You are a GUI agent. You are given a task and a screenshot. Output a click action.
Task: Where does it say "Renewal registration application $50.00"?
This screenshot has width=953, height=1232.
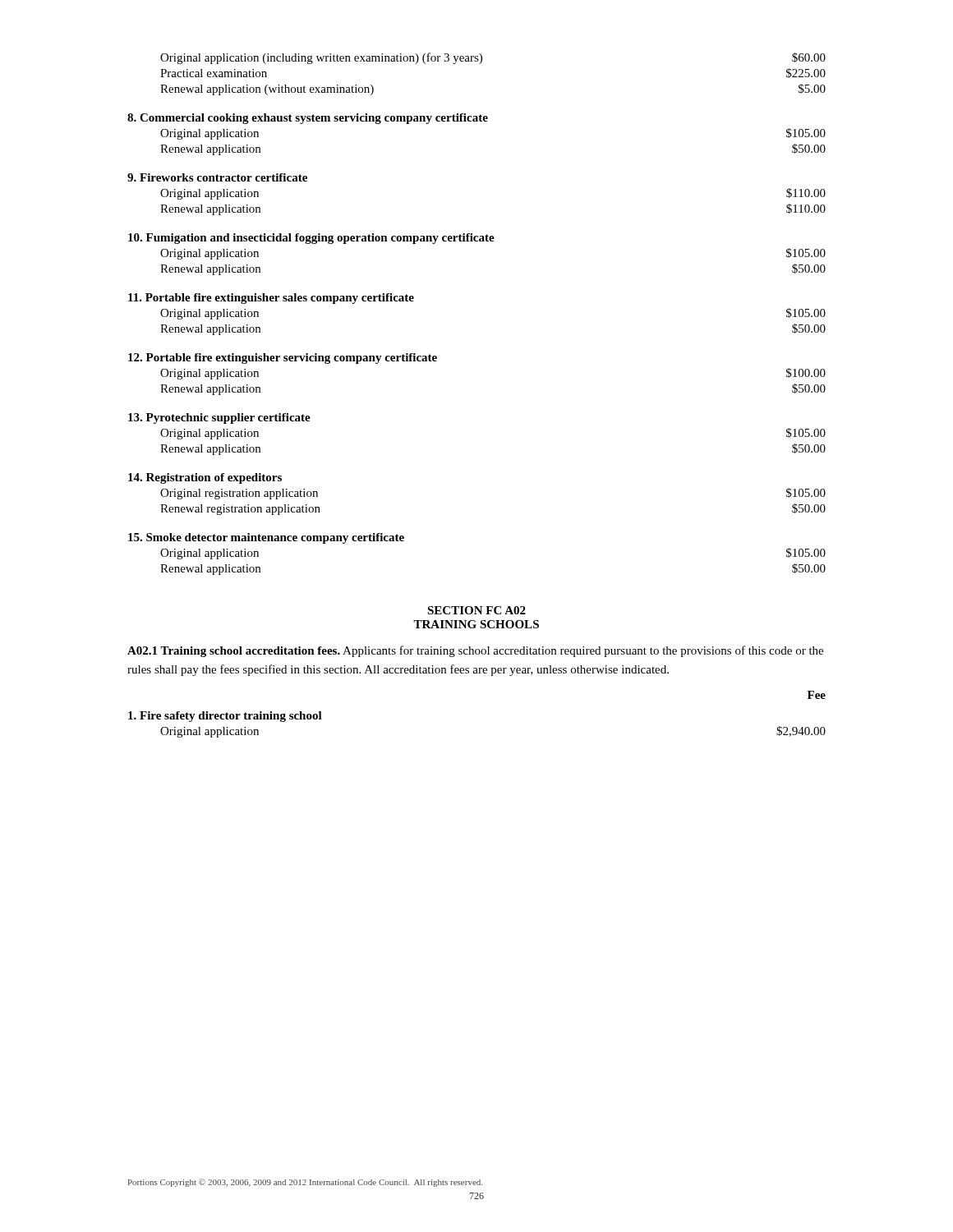pyautogui.click(x=240, y=510)
